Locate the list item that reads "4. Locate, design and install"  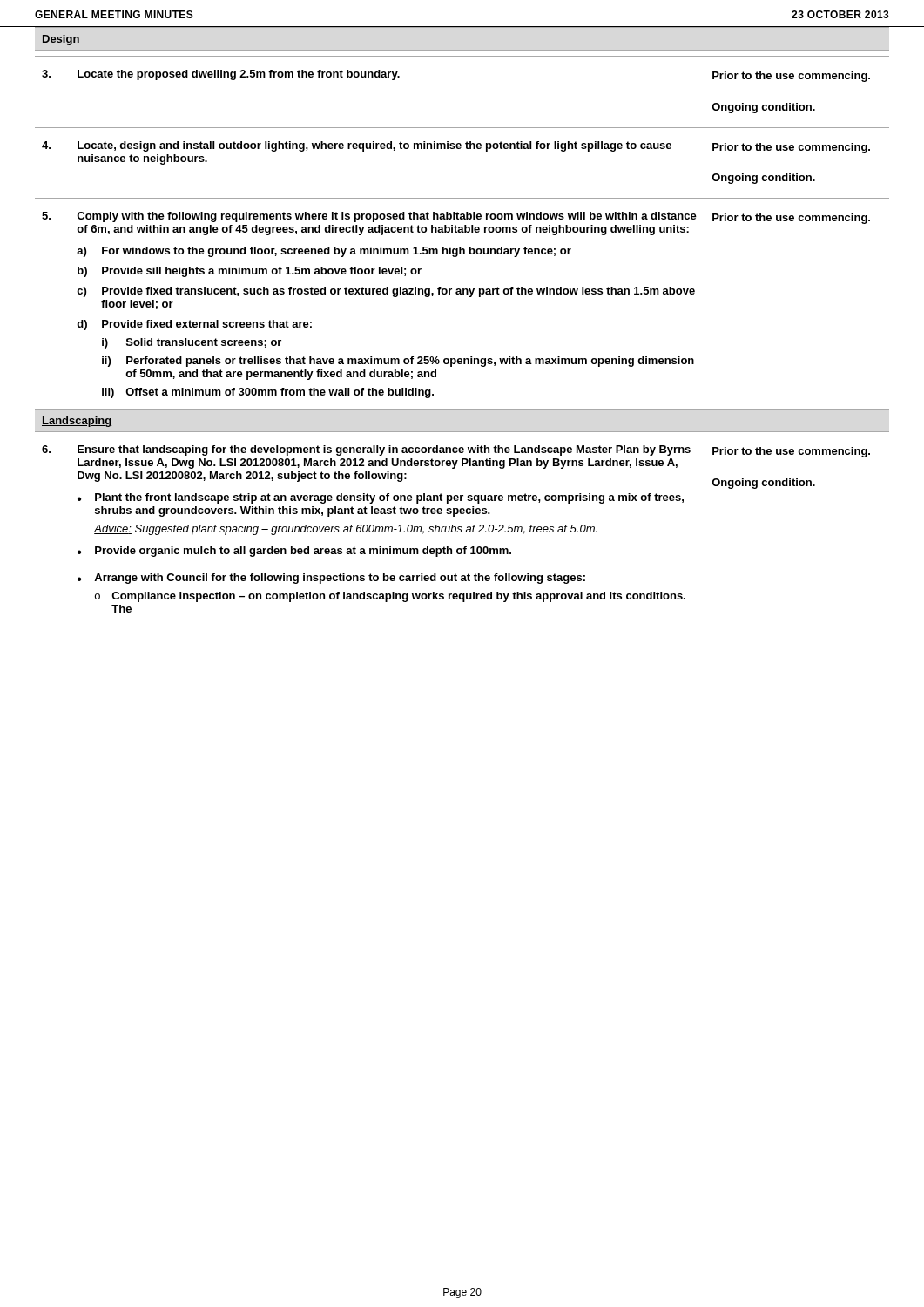pyautogui.click(x=497, y=149)
